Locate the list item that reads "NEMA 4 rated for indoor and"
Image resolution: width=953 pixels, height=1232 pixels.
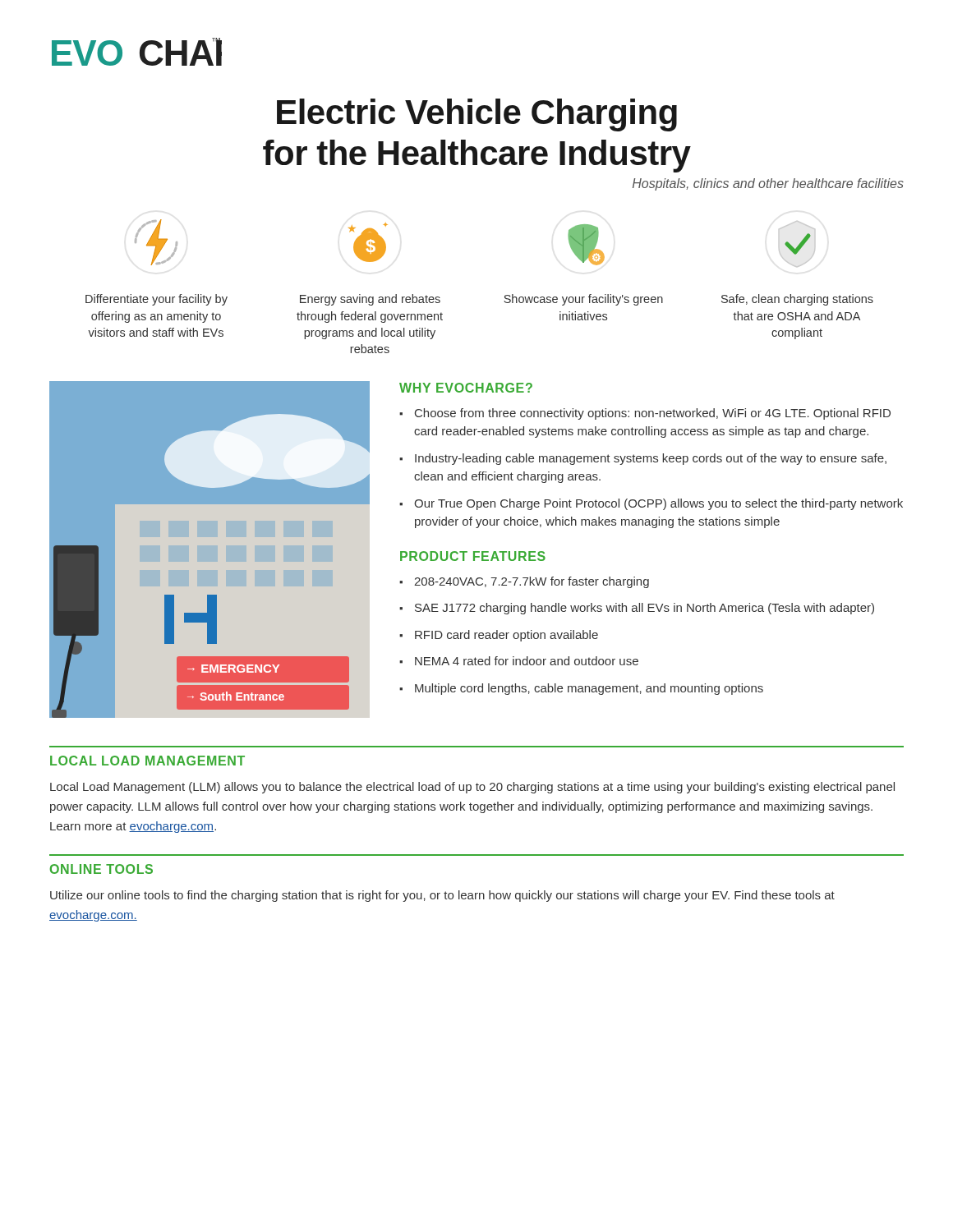click(526, 661)
